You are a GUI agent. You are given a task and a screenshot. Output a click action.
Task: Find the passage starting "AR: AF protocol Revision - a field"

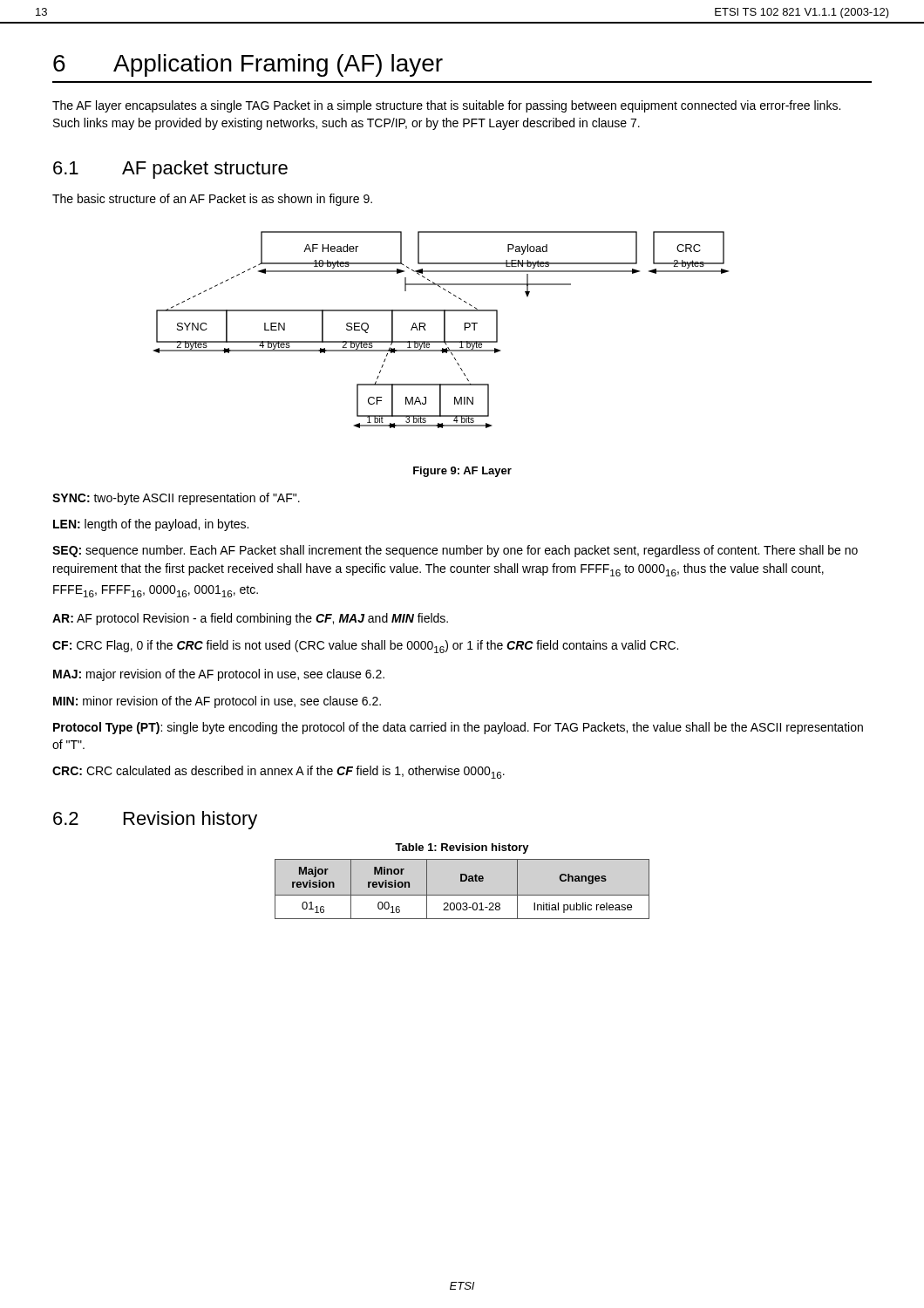pos(250,619)
